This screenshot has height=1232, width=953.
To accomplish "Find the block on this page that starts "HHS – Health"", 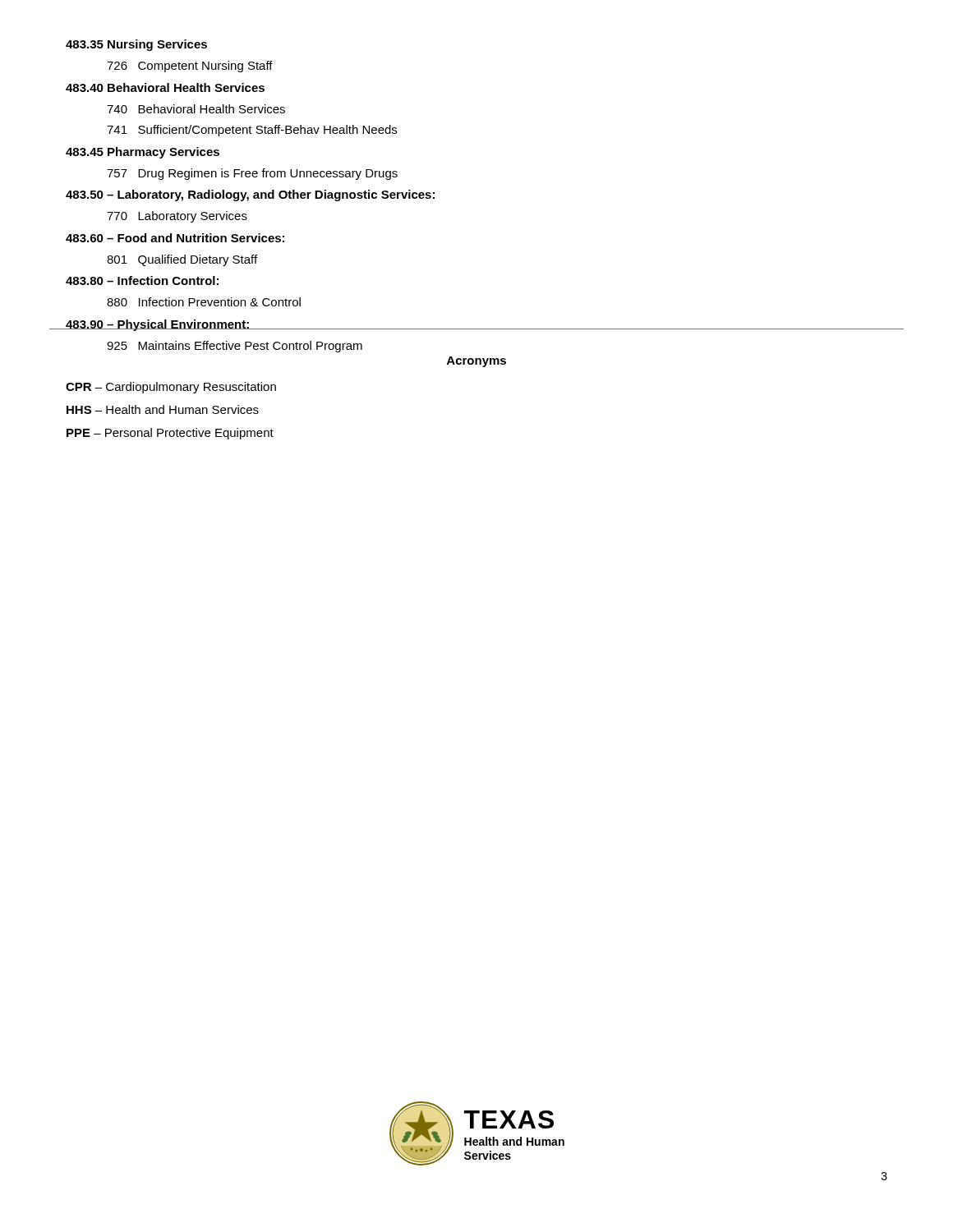I will tap(162, 409).
